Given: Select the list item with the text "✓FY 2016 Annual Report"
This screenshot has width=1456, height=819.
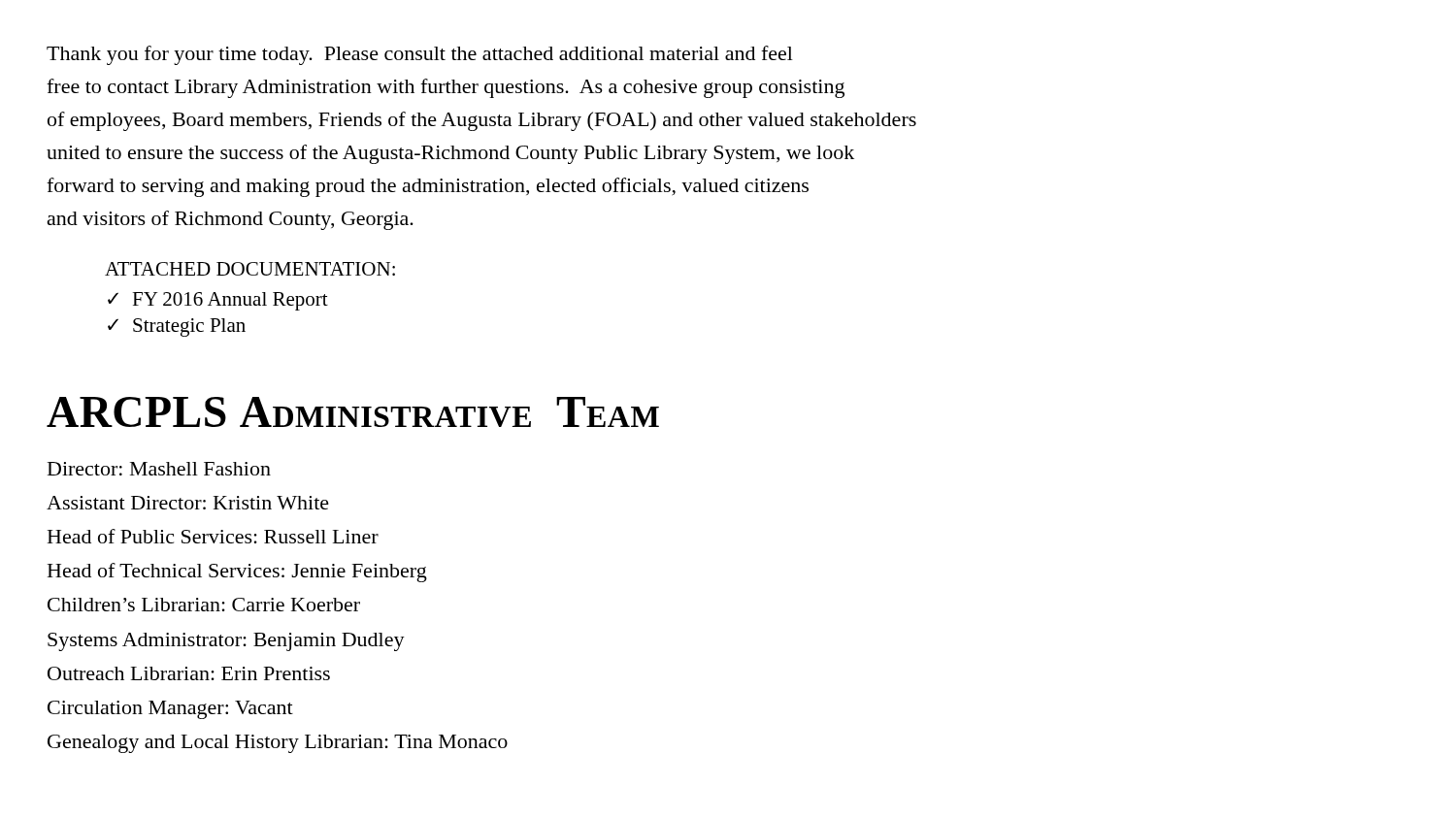Looking at the screenshot, I should click(216, 299).
